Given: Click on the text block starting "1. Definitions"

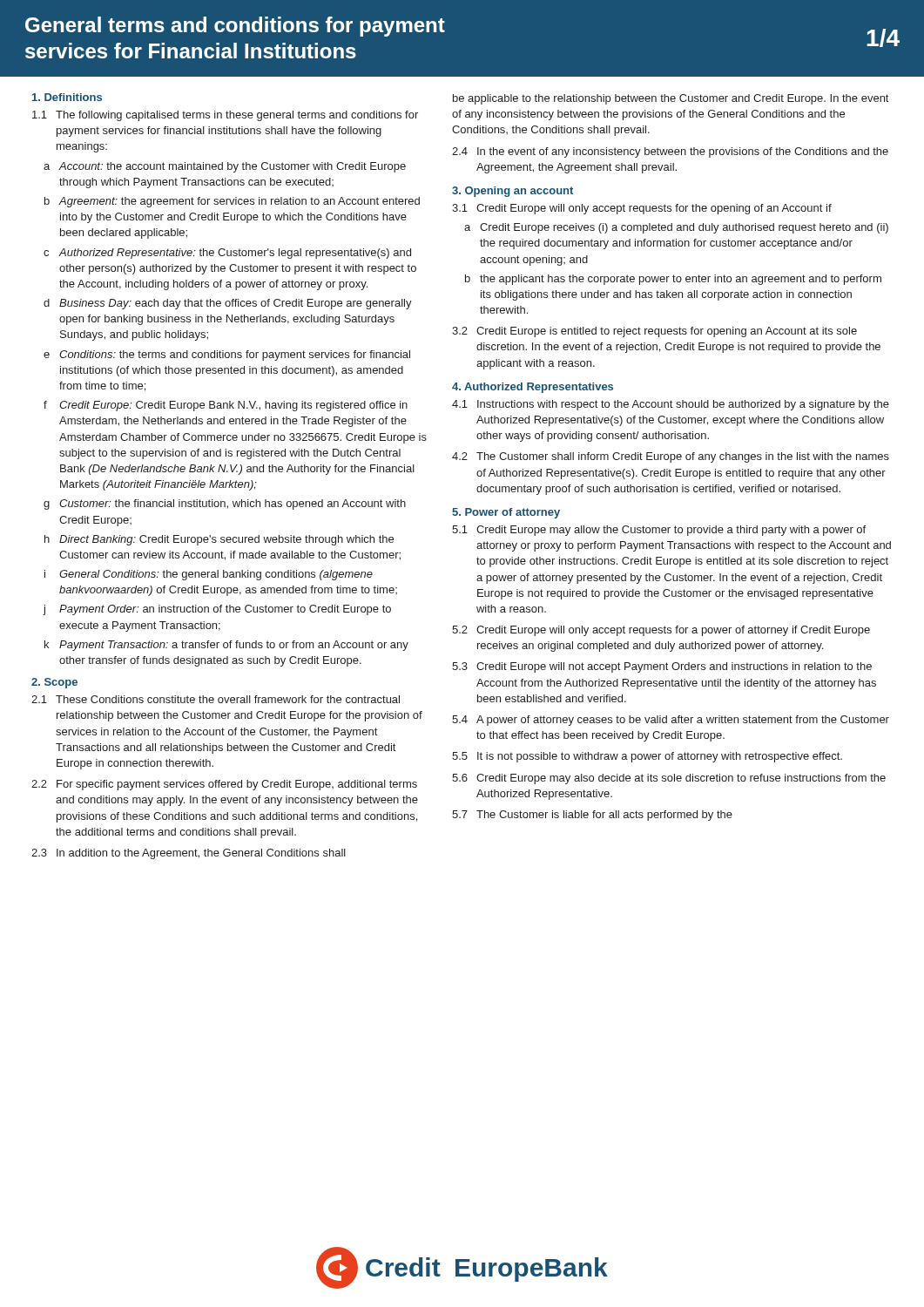Looking at the screenshot, I should click(67, 97).
